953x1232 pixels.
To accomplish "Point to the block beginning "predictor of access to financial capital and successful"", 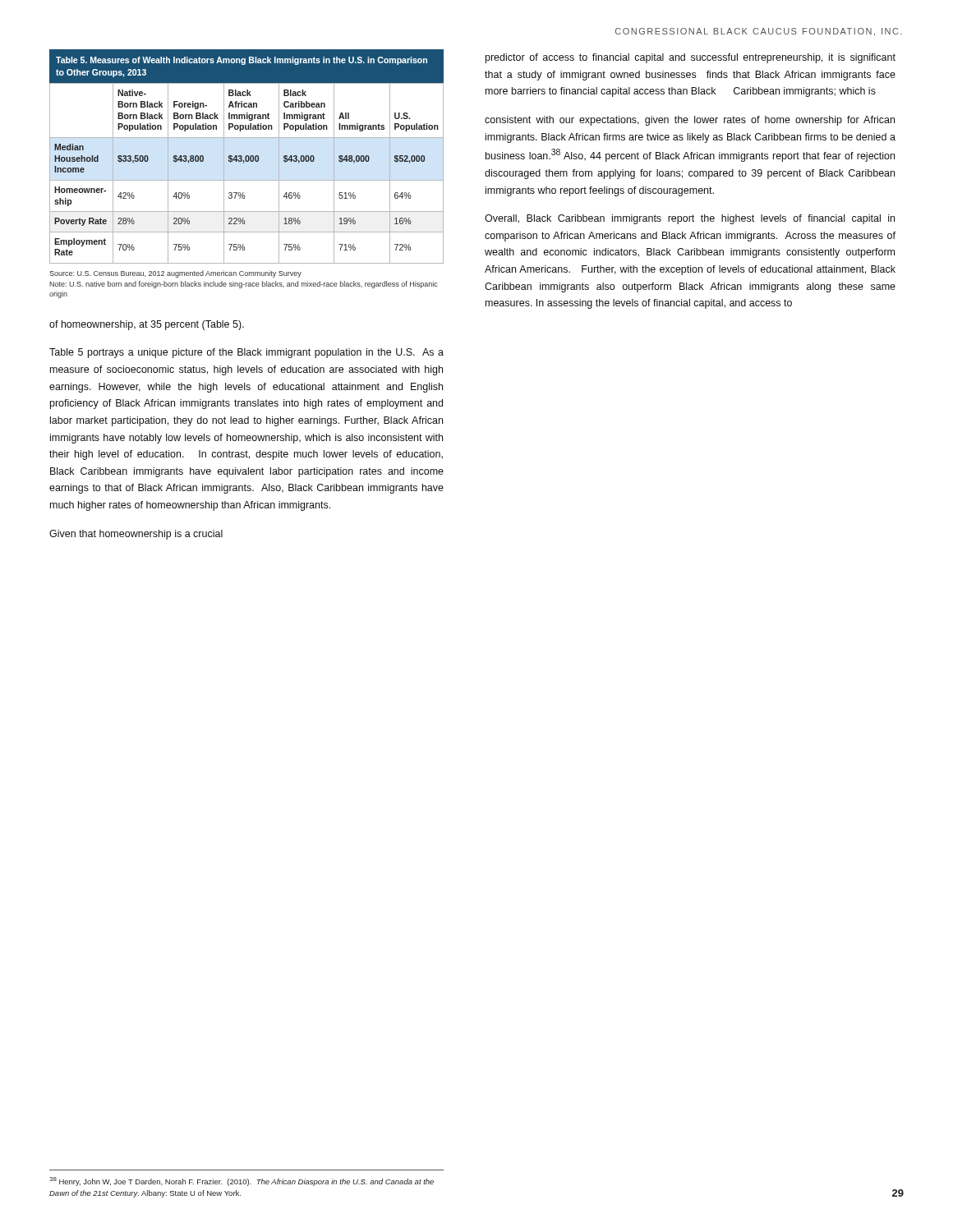I will pyautogui.click(x=690, y=74).
